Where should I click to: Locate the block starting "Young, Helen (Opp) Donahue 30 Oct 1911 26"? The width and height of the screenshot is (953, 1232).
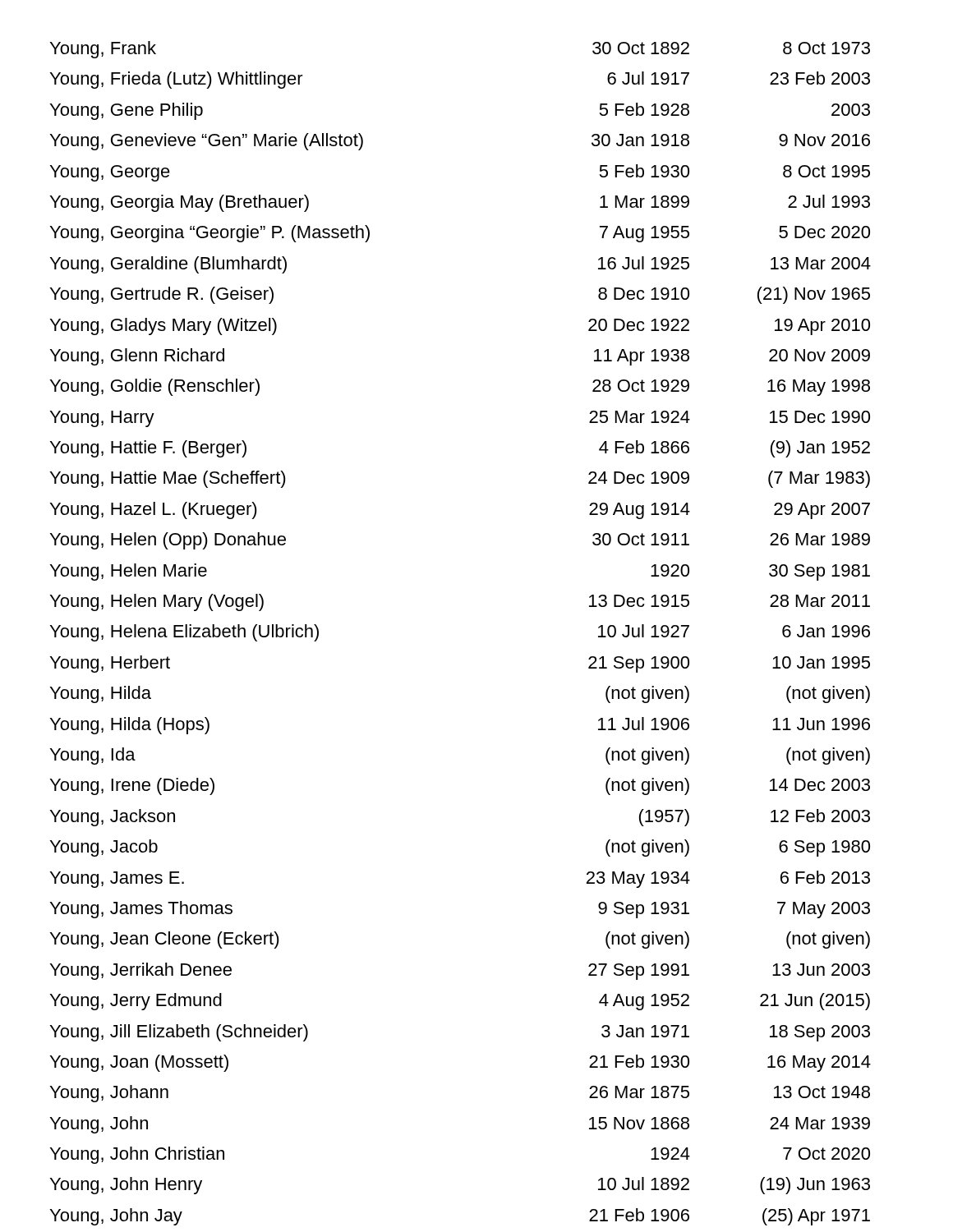click(165, 541)
